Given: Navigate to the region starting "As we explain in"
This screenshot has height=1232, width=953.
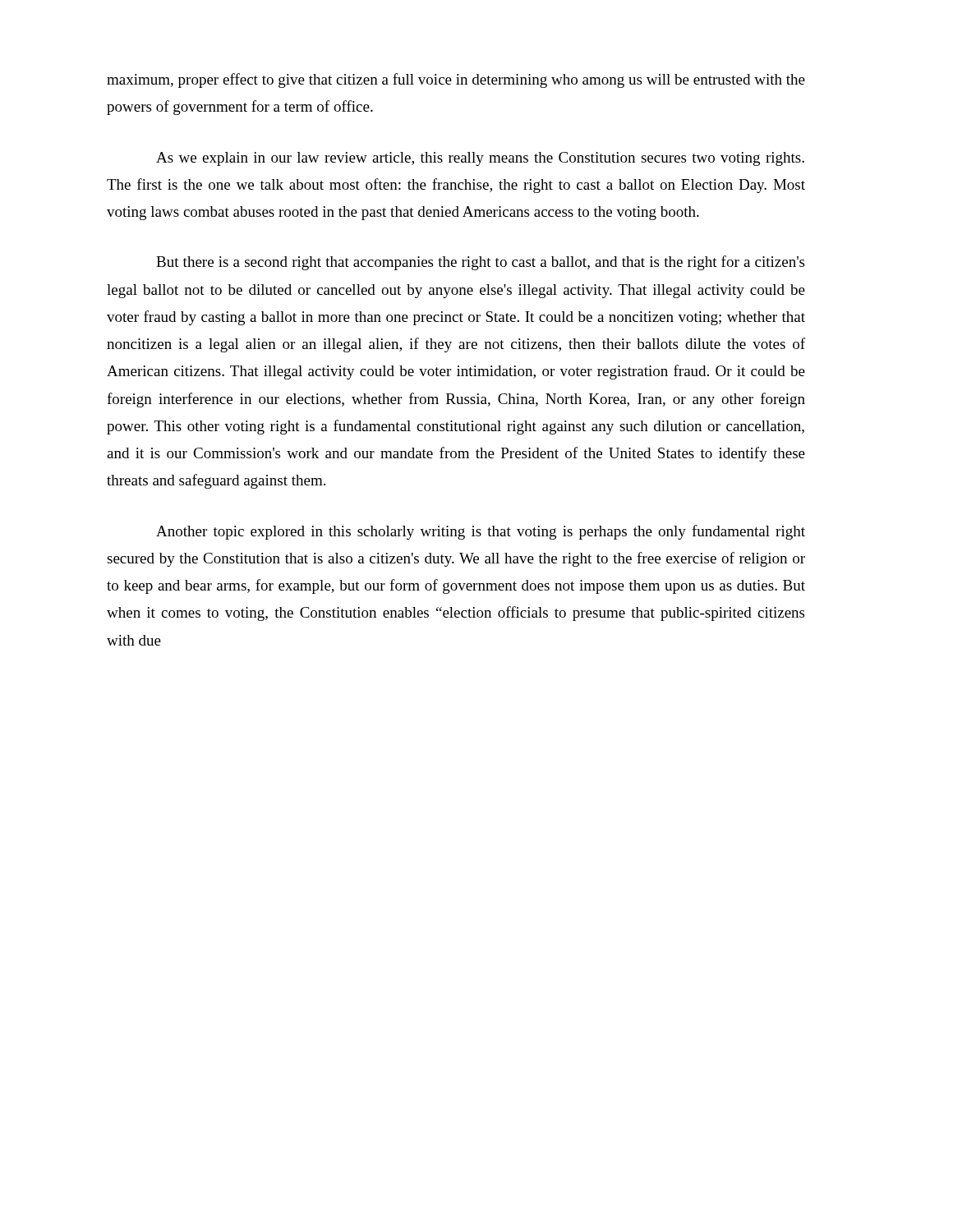Looking at the screenshot, I should (456, 184).
